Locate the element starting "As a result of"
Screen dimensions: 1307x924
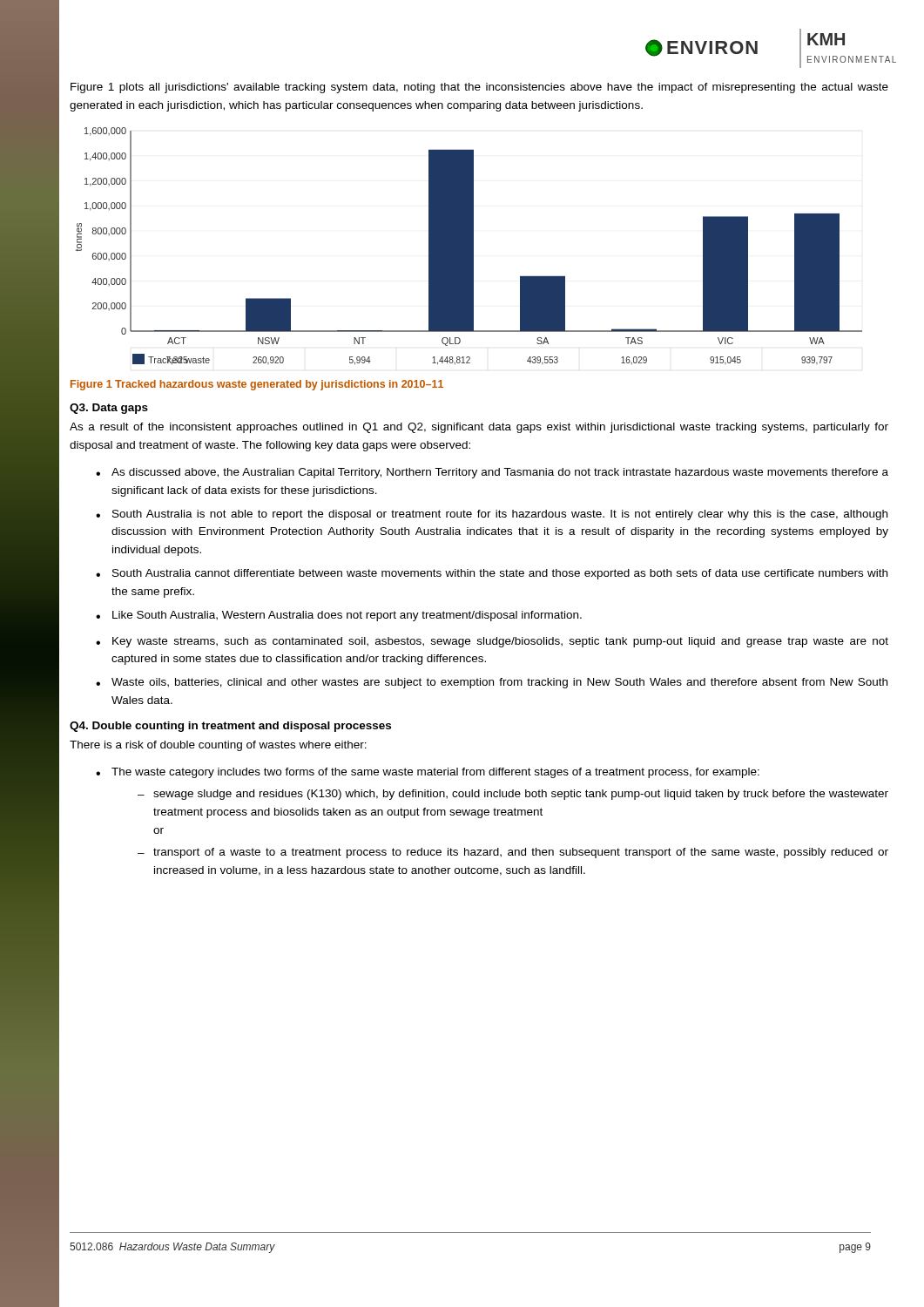pyautogui.click(x=479, y=435)
